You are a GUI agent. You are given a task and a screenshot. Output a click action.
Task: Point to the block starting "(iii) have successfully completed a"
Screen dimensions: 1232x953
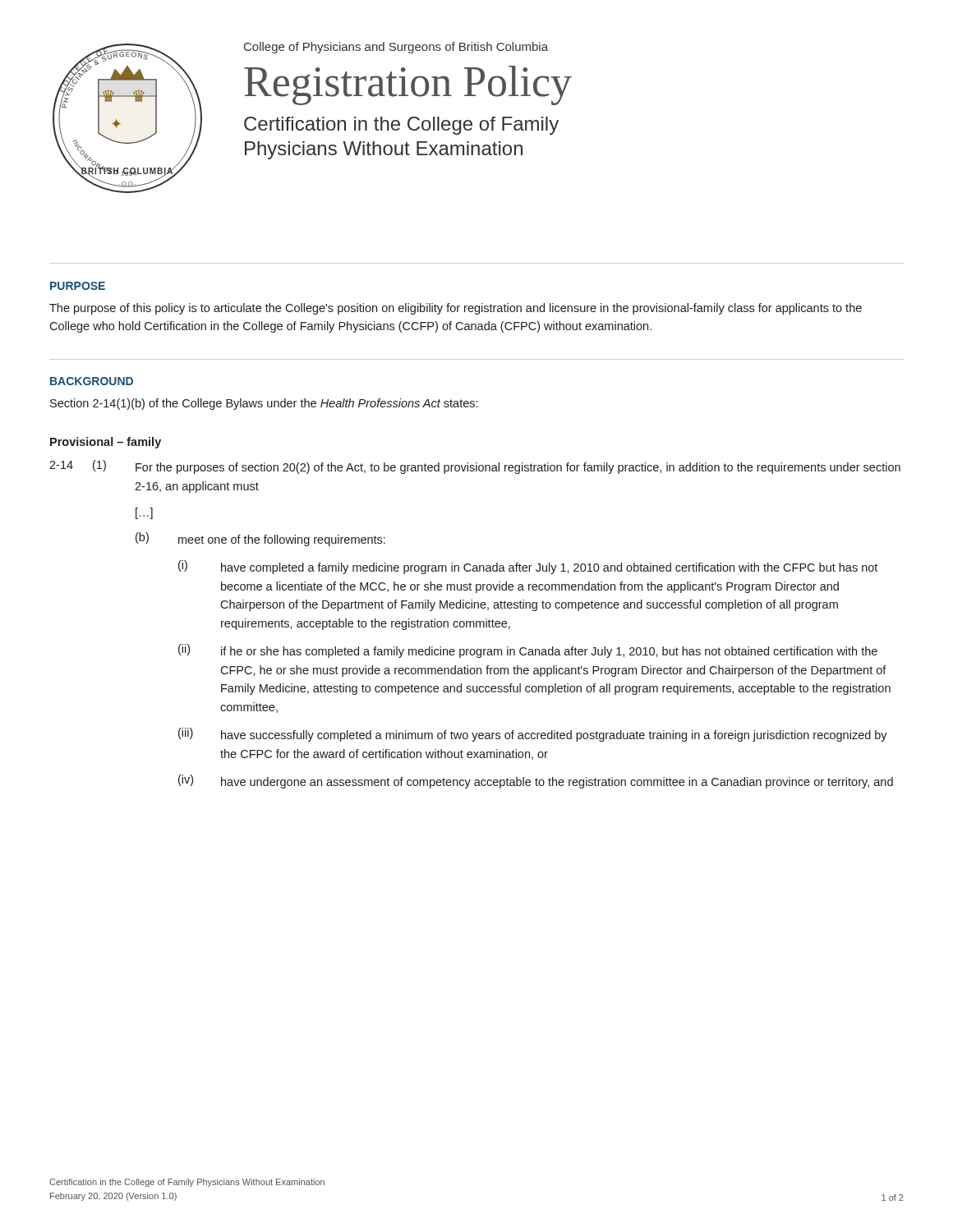[476, 745]
